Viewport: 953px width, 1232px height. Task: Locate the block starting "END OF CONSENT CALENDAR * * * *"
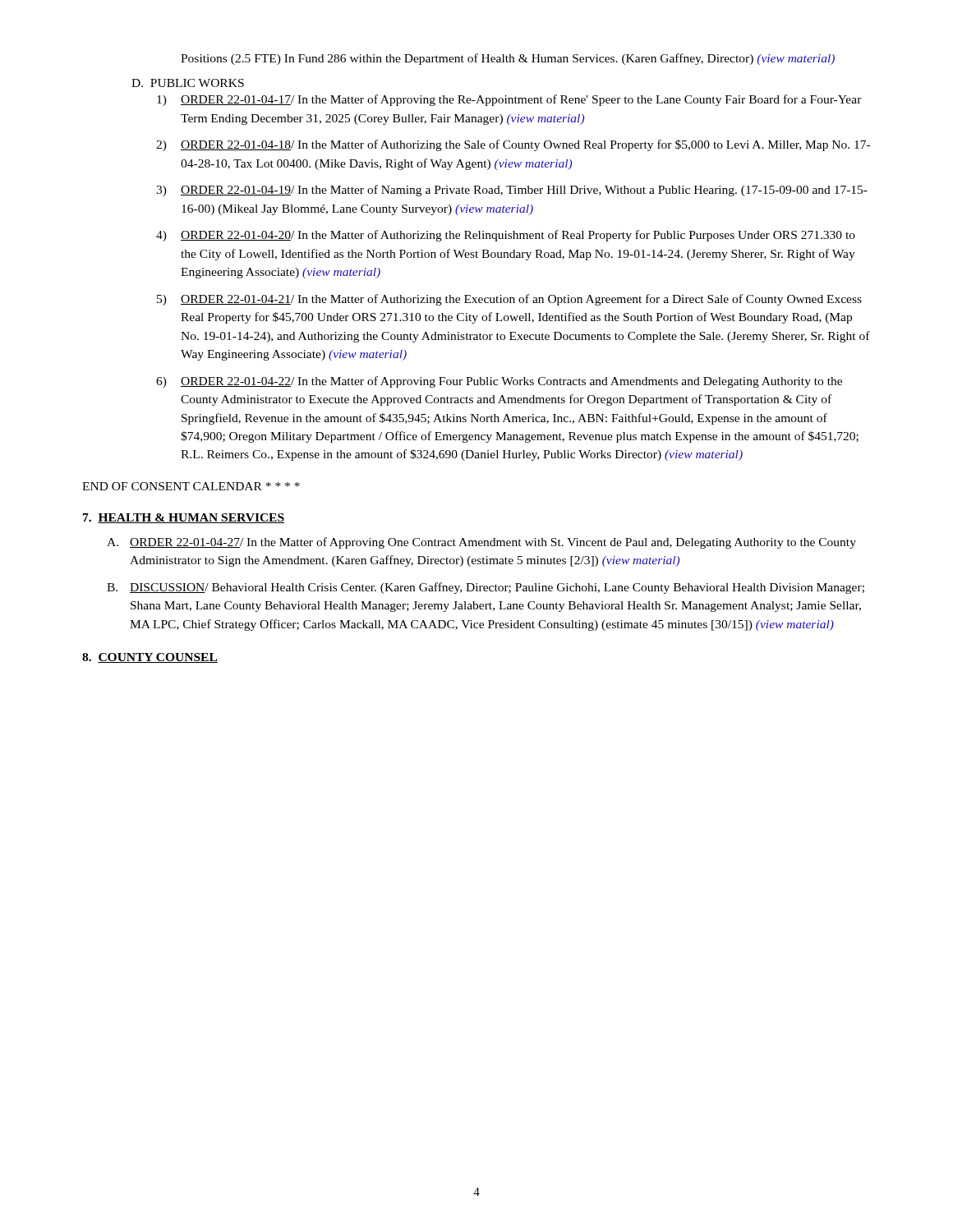pos(191,486)
